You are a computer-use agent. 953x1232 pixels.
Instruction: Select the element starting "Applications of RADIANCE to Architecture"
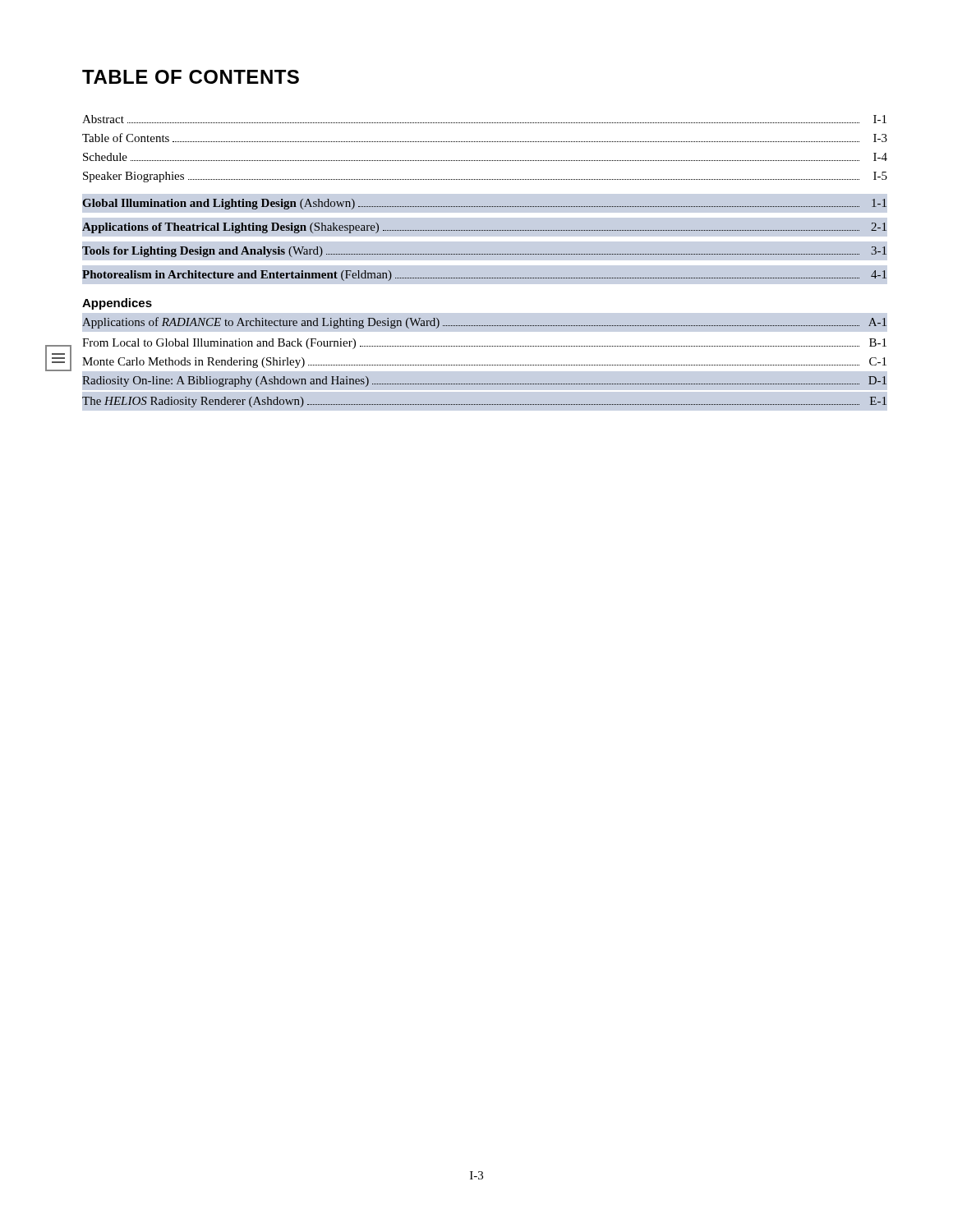coord(485,322)
